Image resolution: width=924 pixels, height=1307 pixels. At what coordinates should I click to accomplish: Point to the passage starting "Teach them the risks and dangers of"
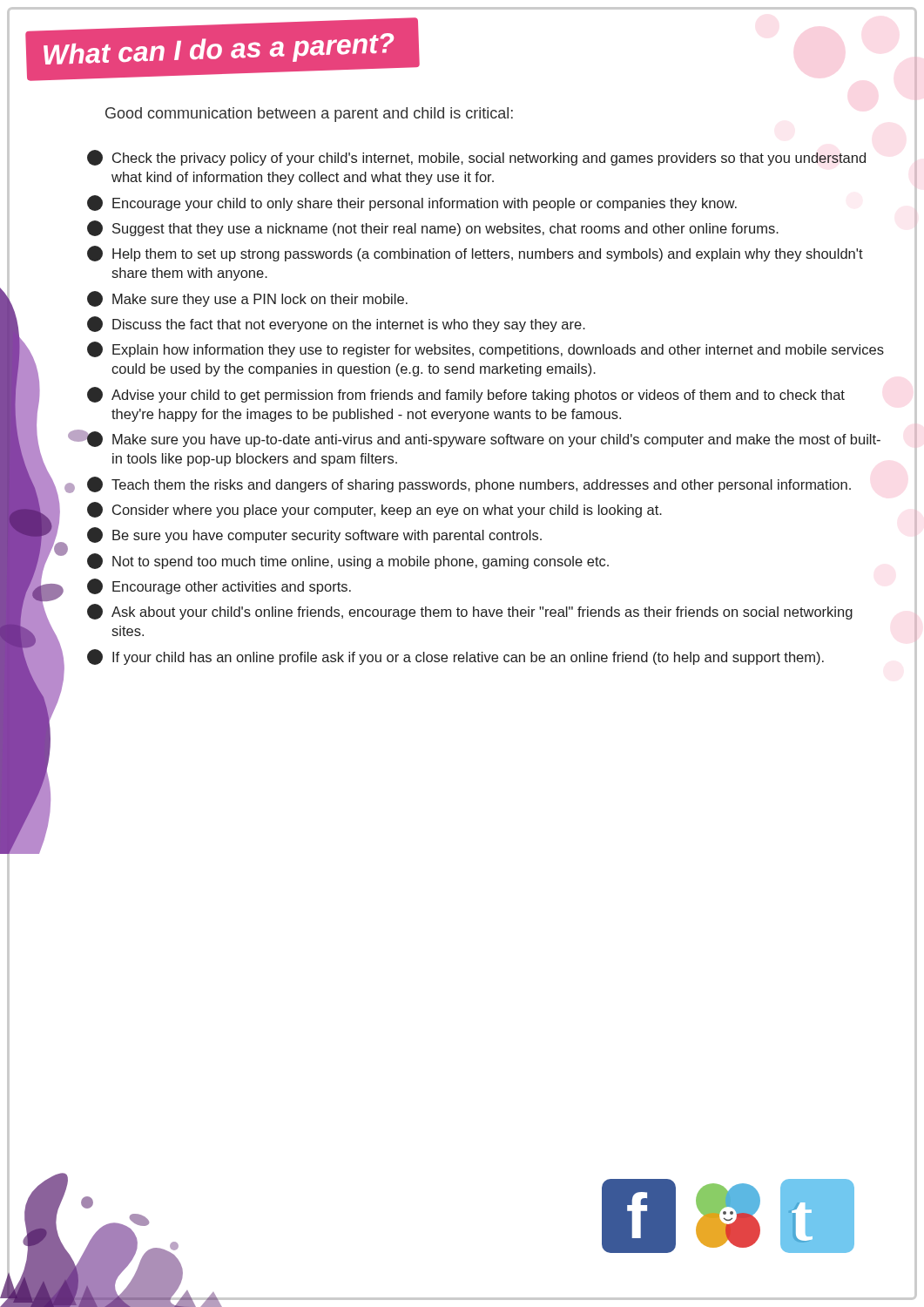coord(488,484)
